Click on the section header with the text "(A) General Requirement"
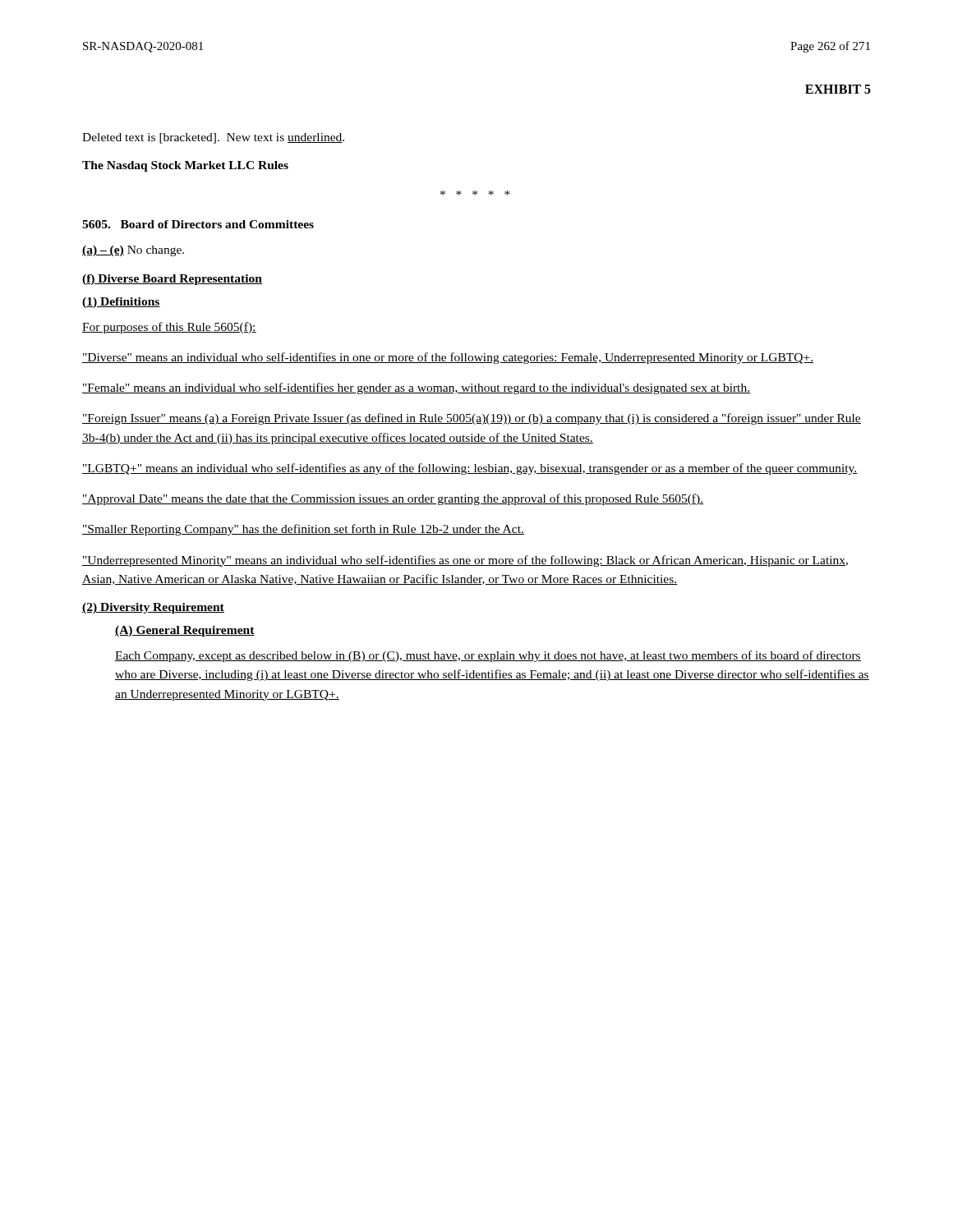The height and width of the screenshot is (1232, 953). [x=185, y=630]
